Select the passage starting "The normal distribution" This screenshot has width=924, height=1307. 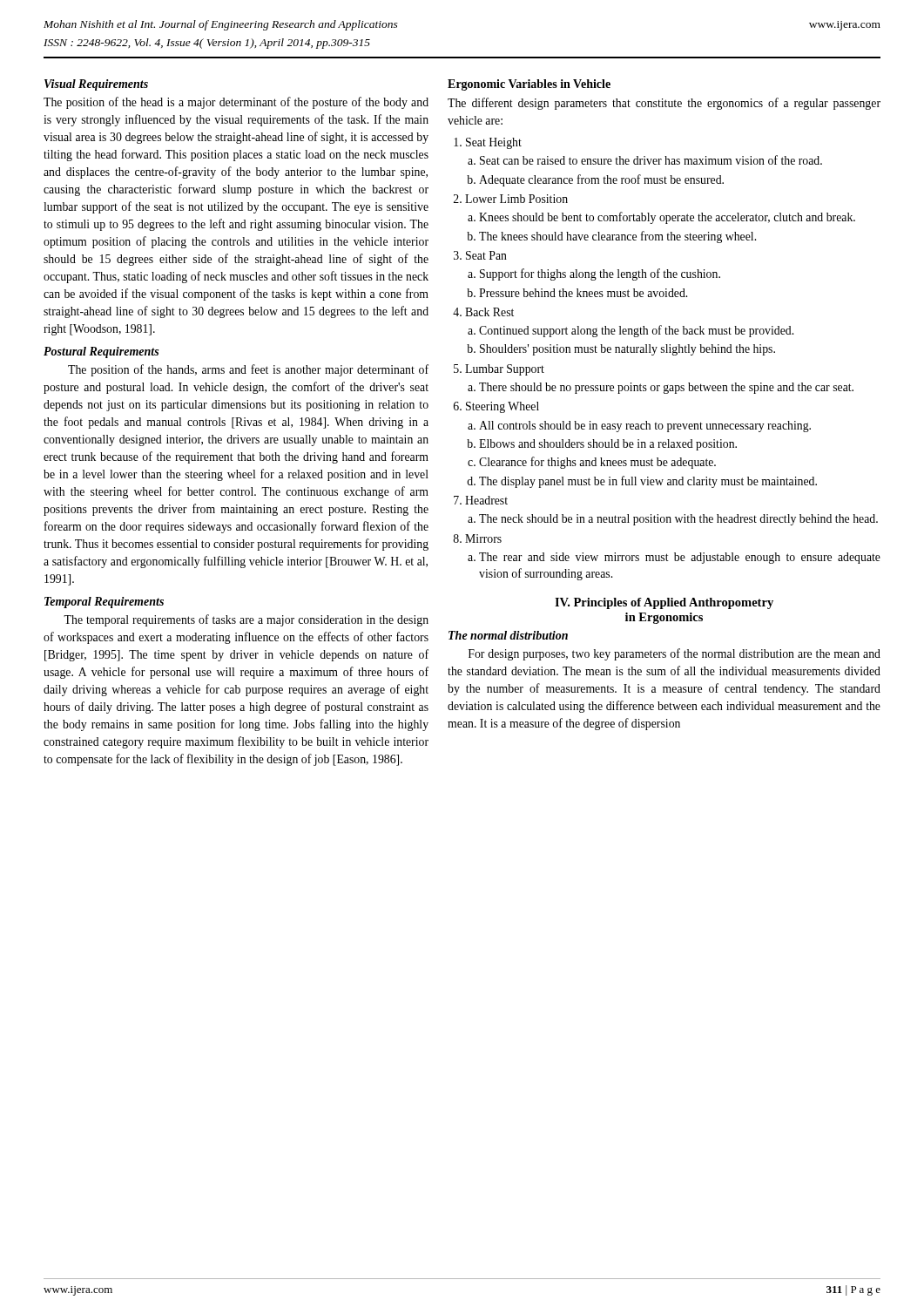coord(508,635)
